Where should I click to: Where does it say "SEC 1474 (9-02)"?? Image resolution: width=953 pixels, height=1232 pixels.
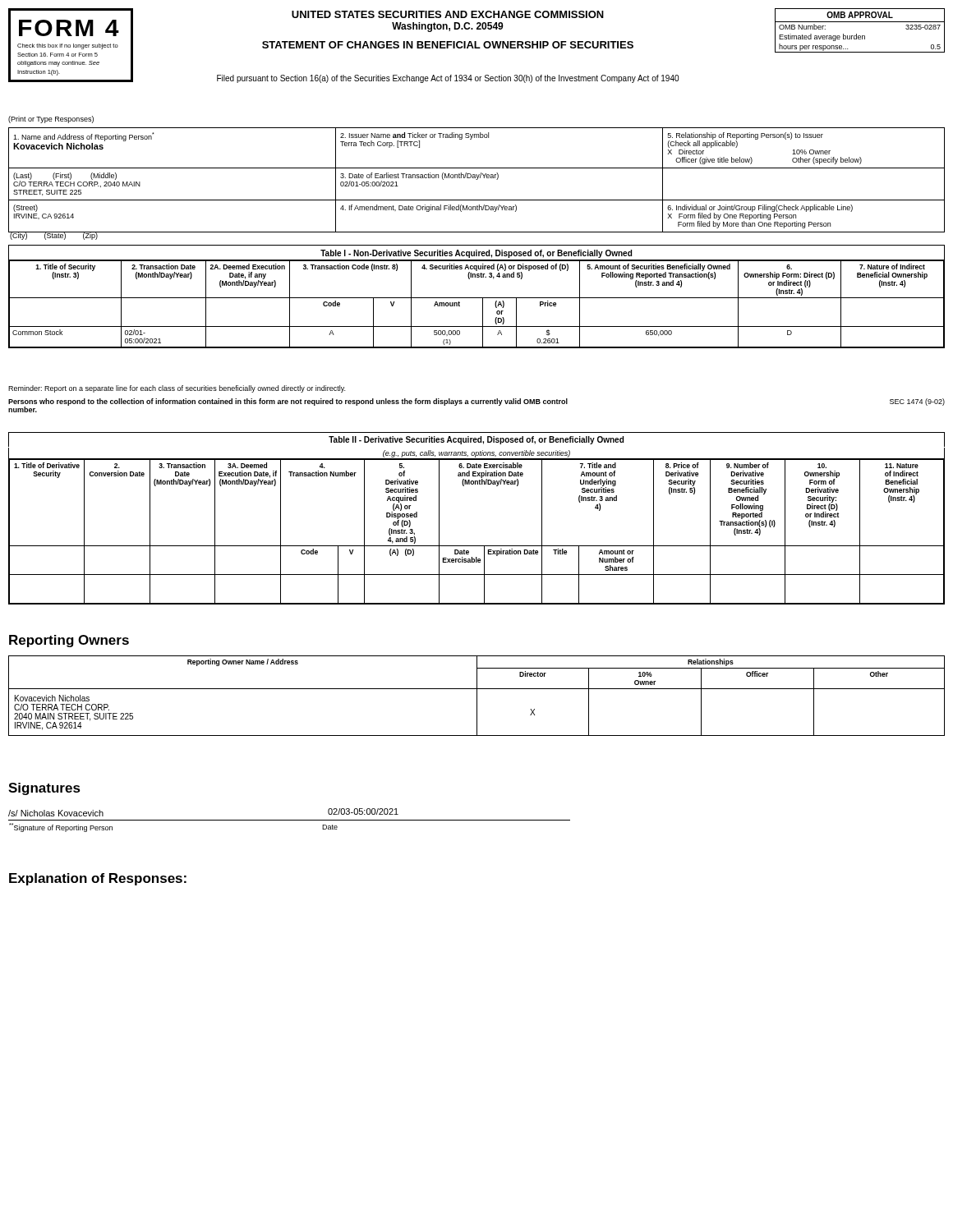pos(917,402)
